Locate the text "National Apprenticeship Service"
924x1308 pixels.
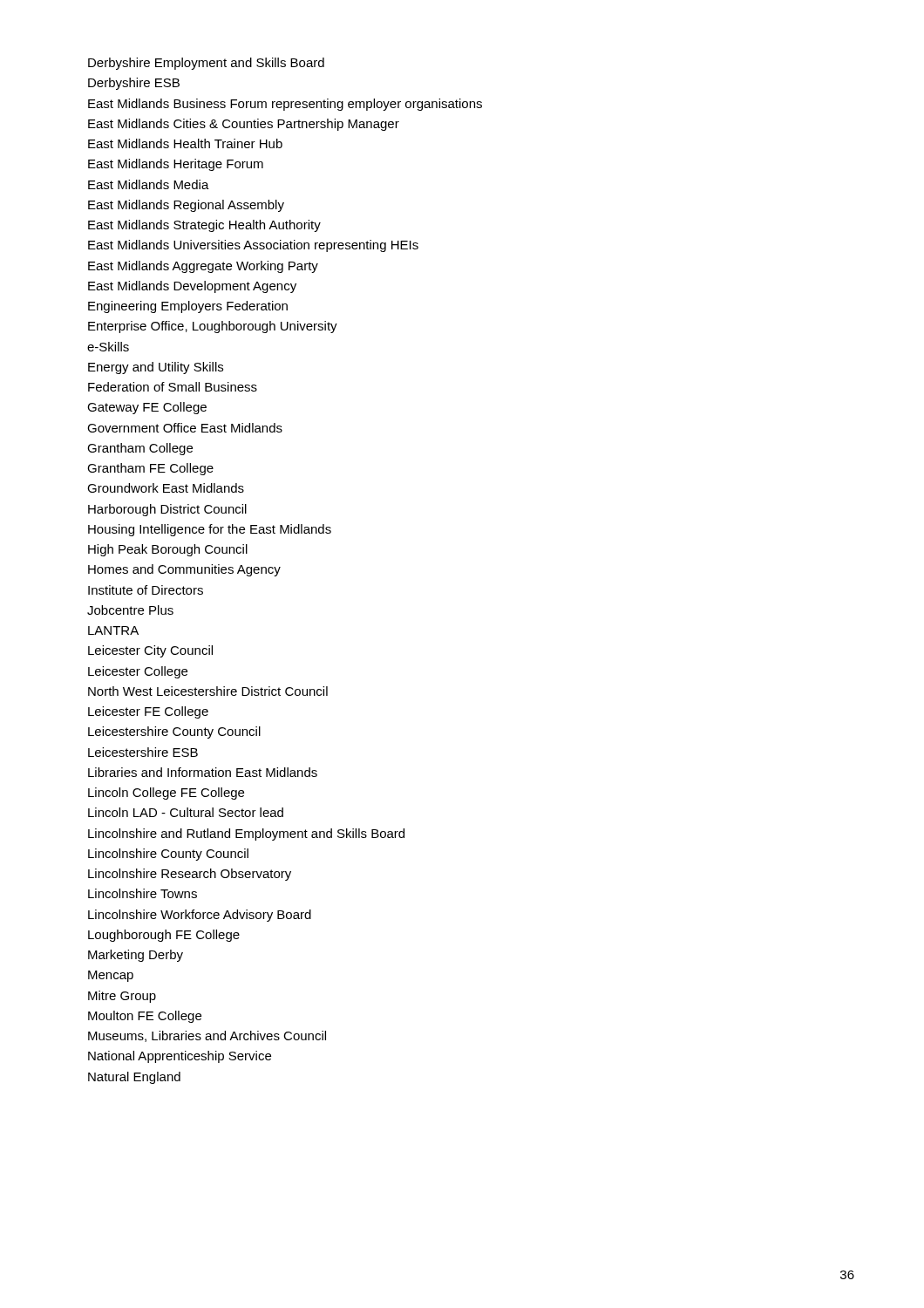[179, 1056]
